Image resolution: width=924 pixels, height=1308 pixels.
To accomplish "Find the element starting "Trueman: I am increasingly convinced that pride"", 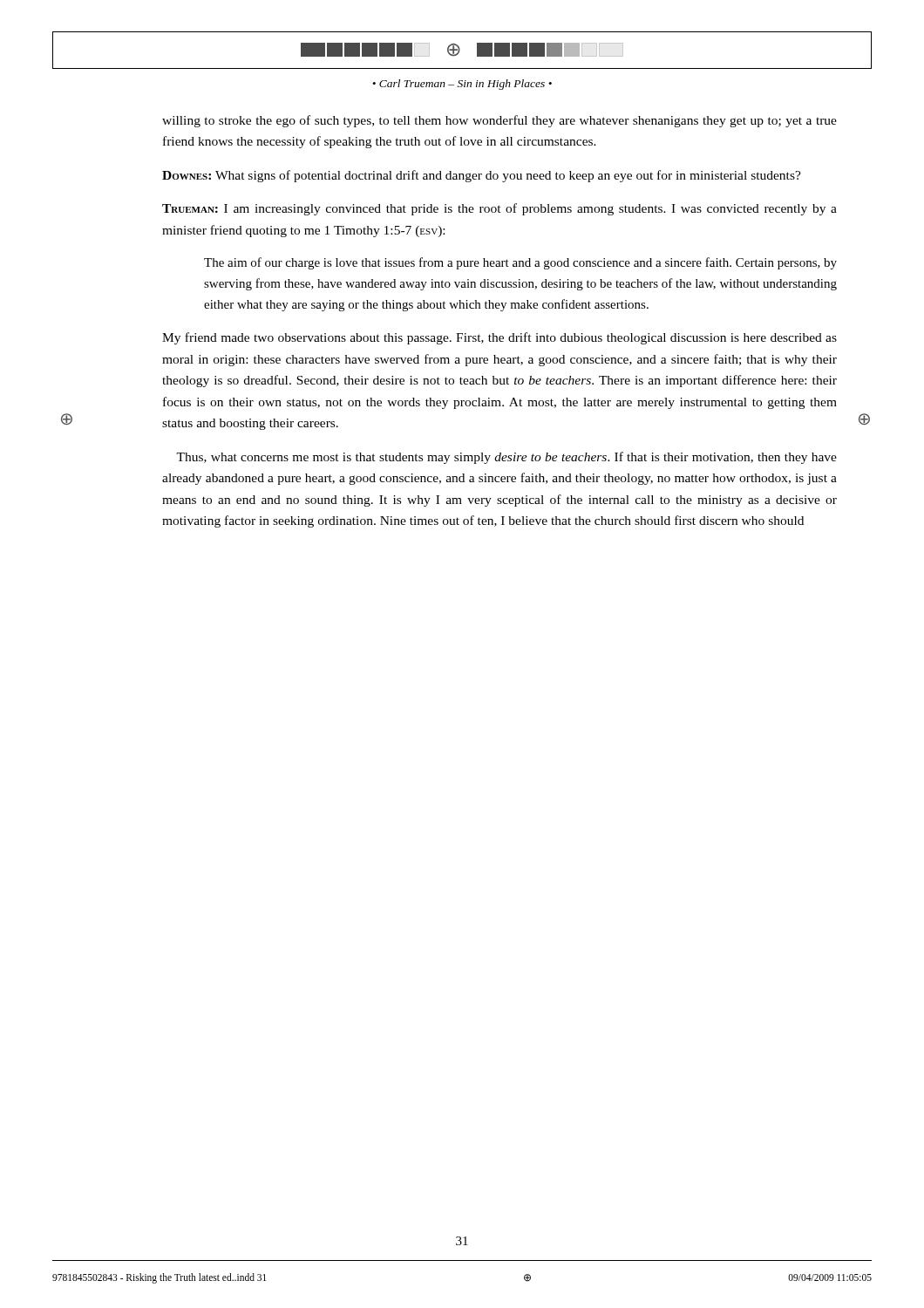I will (x=500, y=220).
